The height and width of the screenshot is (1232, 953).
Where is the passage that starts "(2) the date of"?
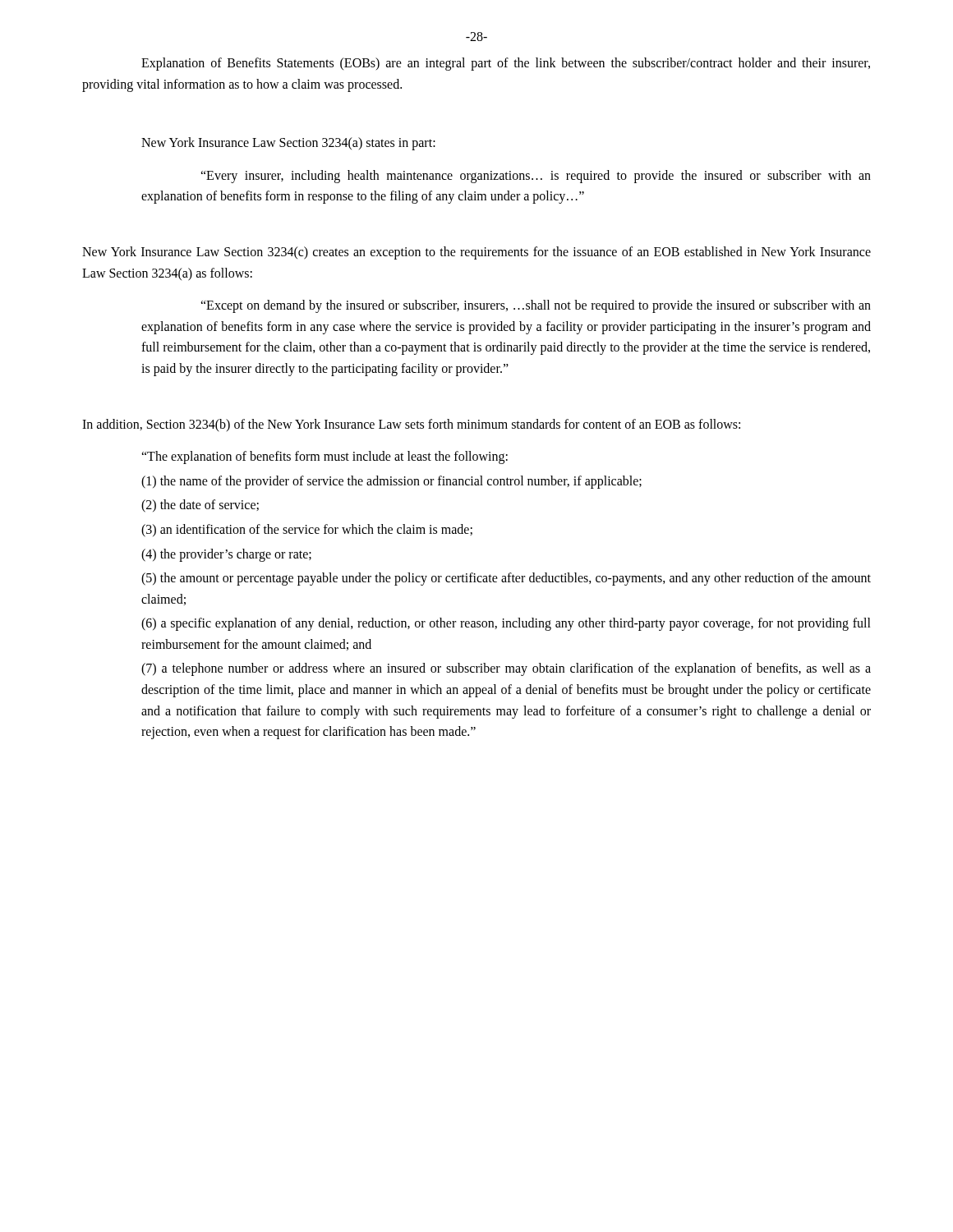pos(200,505)
